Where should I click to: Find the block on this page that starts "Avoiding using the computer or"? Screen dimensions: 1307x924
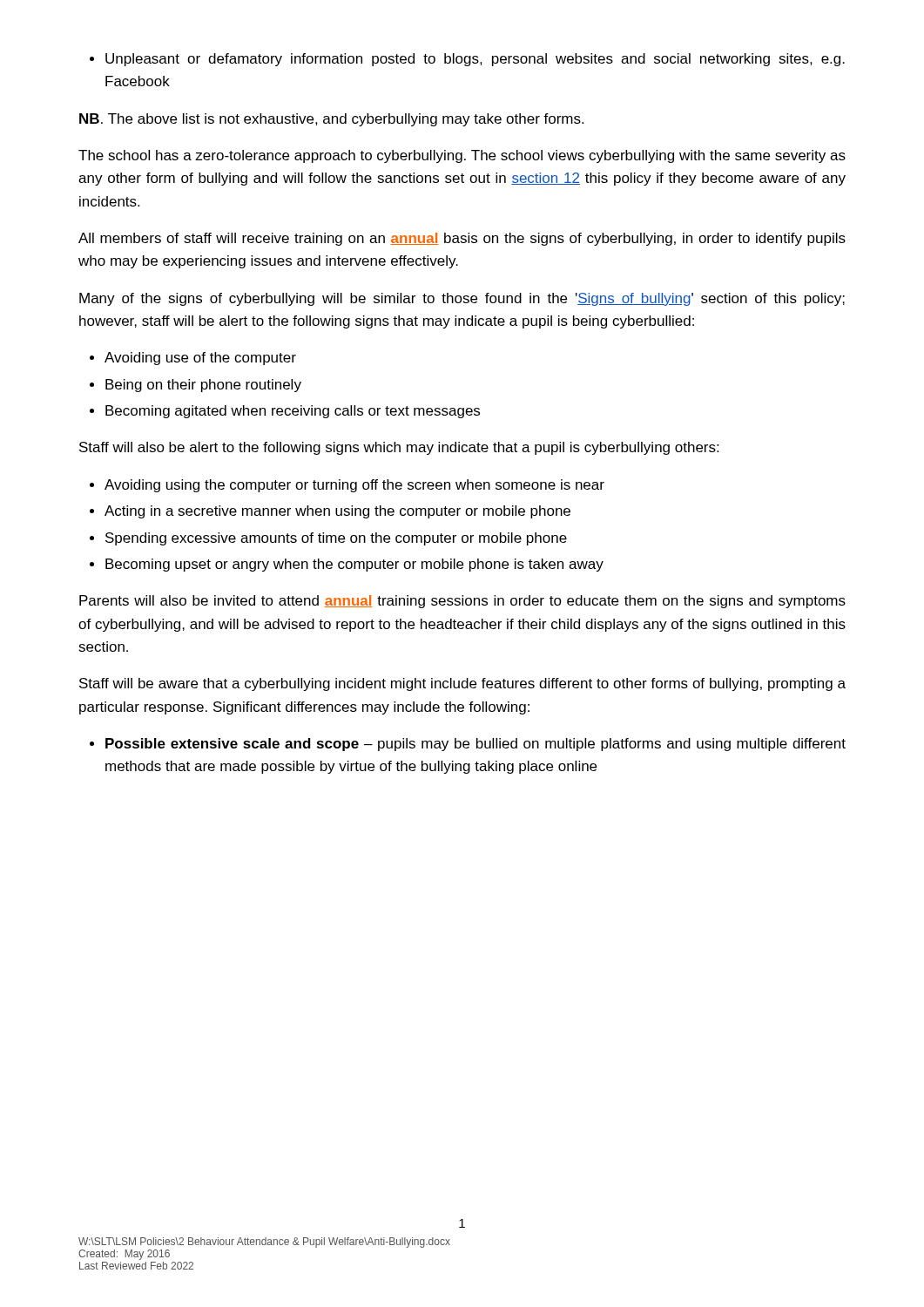(475, 485)
